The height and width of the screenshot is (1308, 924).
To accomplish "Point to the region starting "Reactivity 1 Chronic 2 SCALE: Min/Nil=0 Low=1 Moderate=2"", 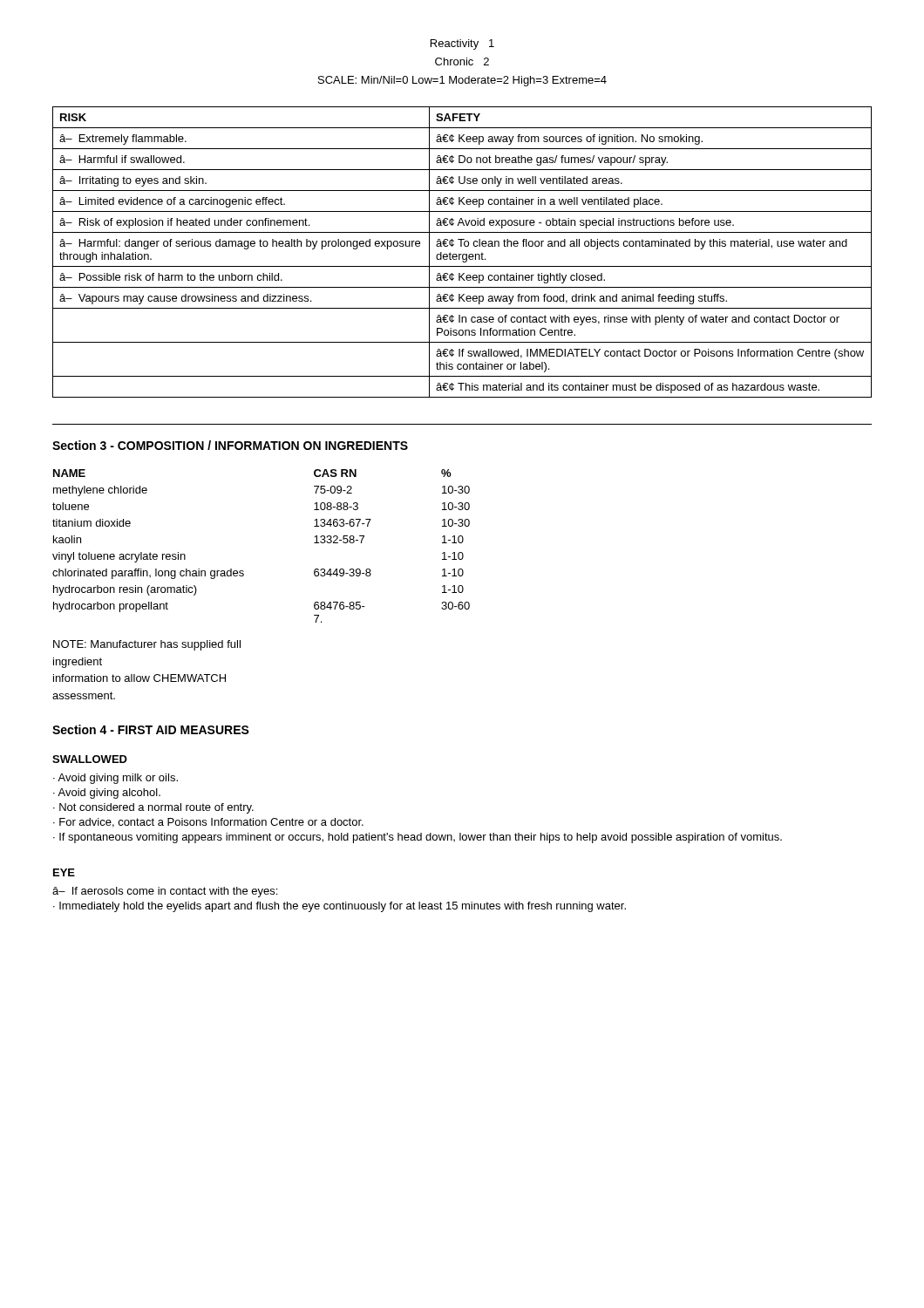I will [x=462, y=61].
